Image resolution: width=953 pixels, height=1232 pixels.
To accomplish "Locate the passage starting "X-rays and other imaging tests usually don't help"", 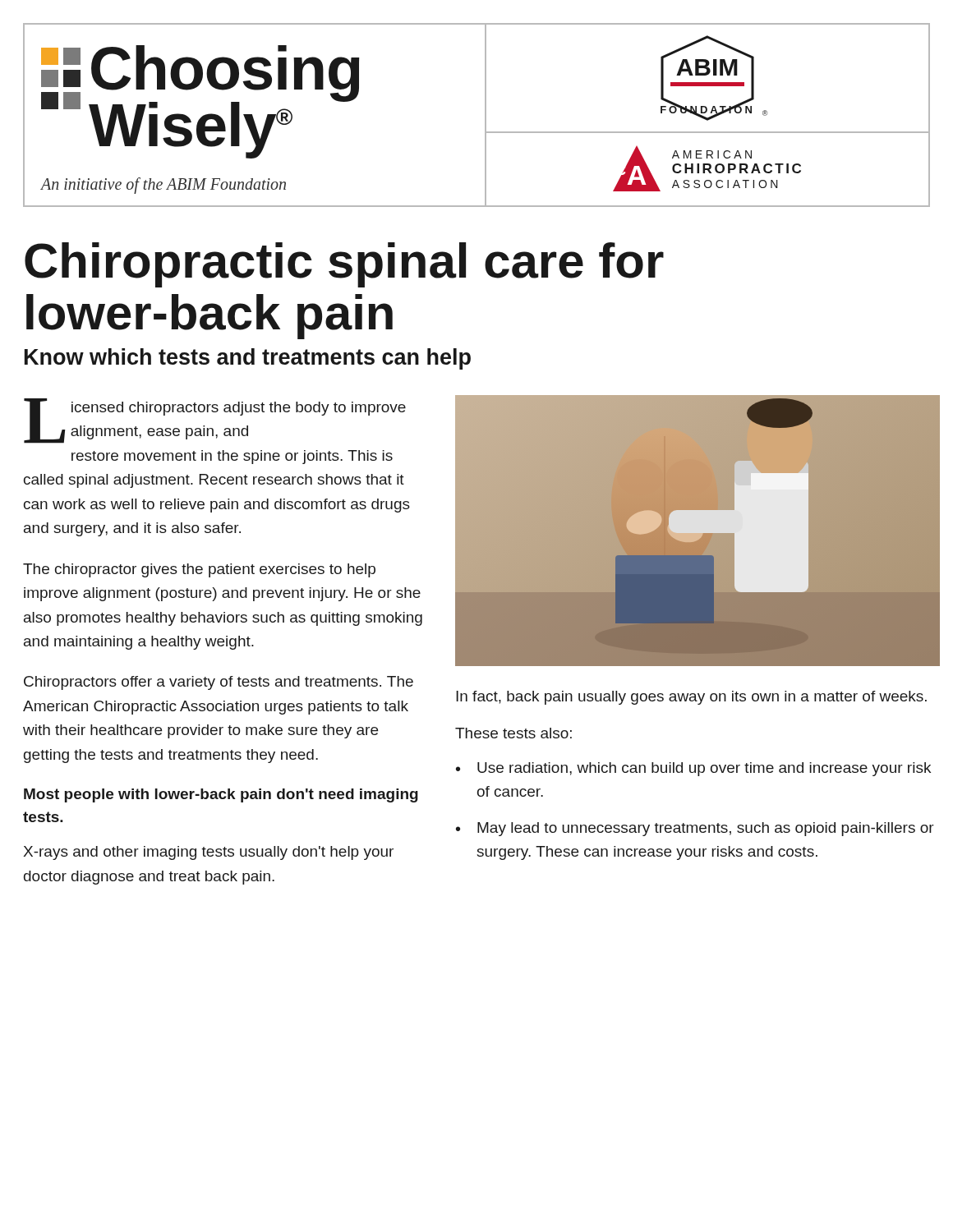I will (x=208, y=864).
